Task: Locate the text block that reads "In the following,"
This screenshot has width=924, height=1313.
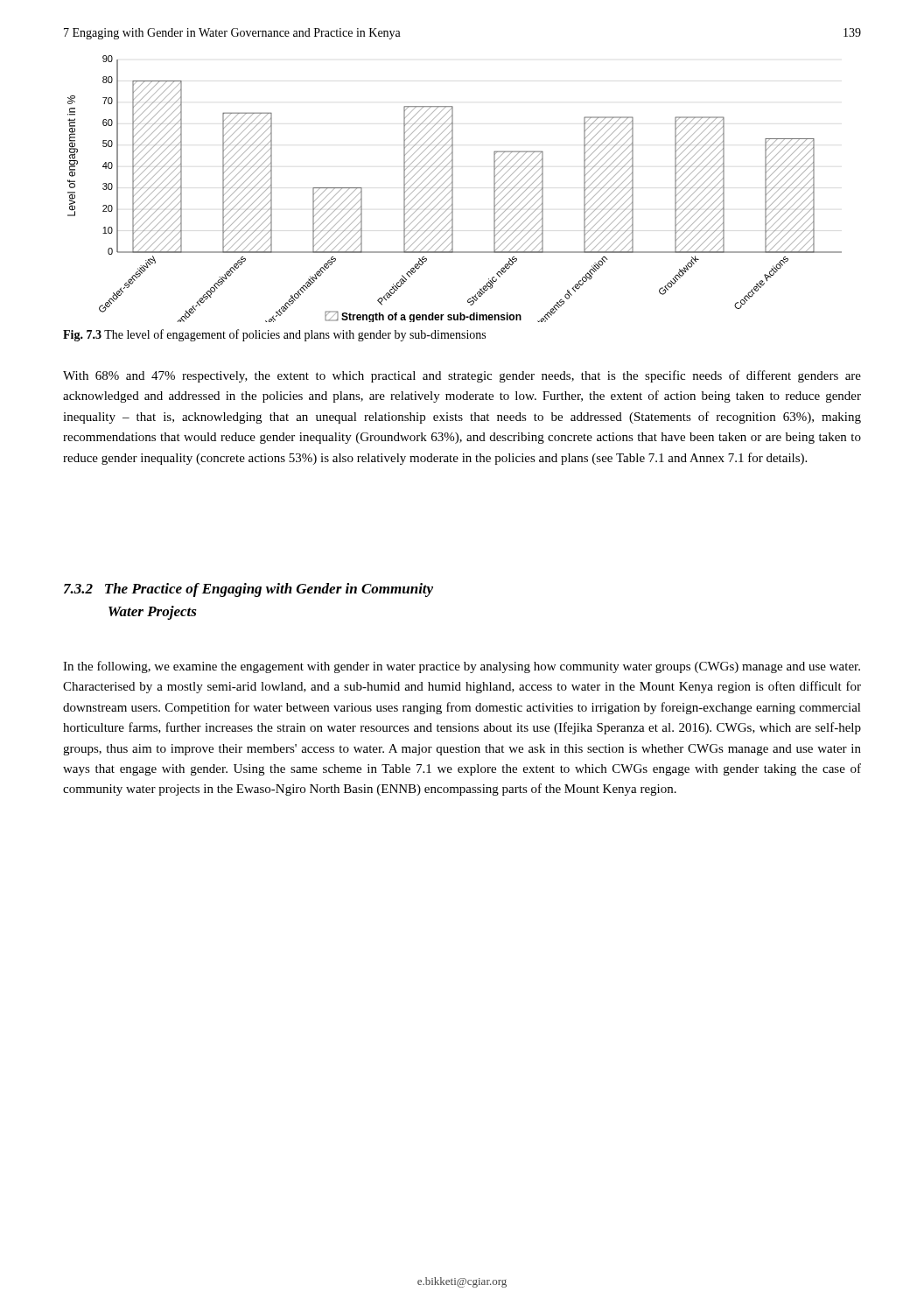Action: pos(462,728)
